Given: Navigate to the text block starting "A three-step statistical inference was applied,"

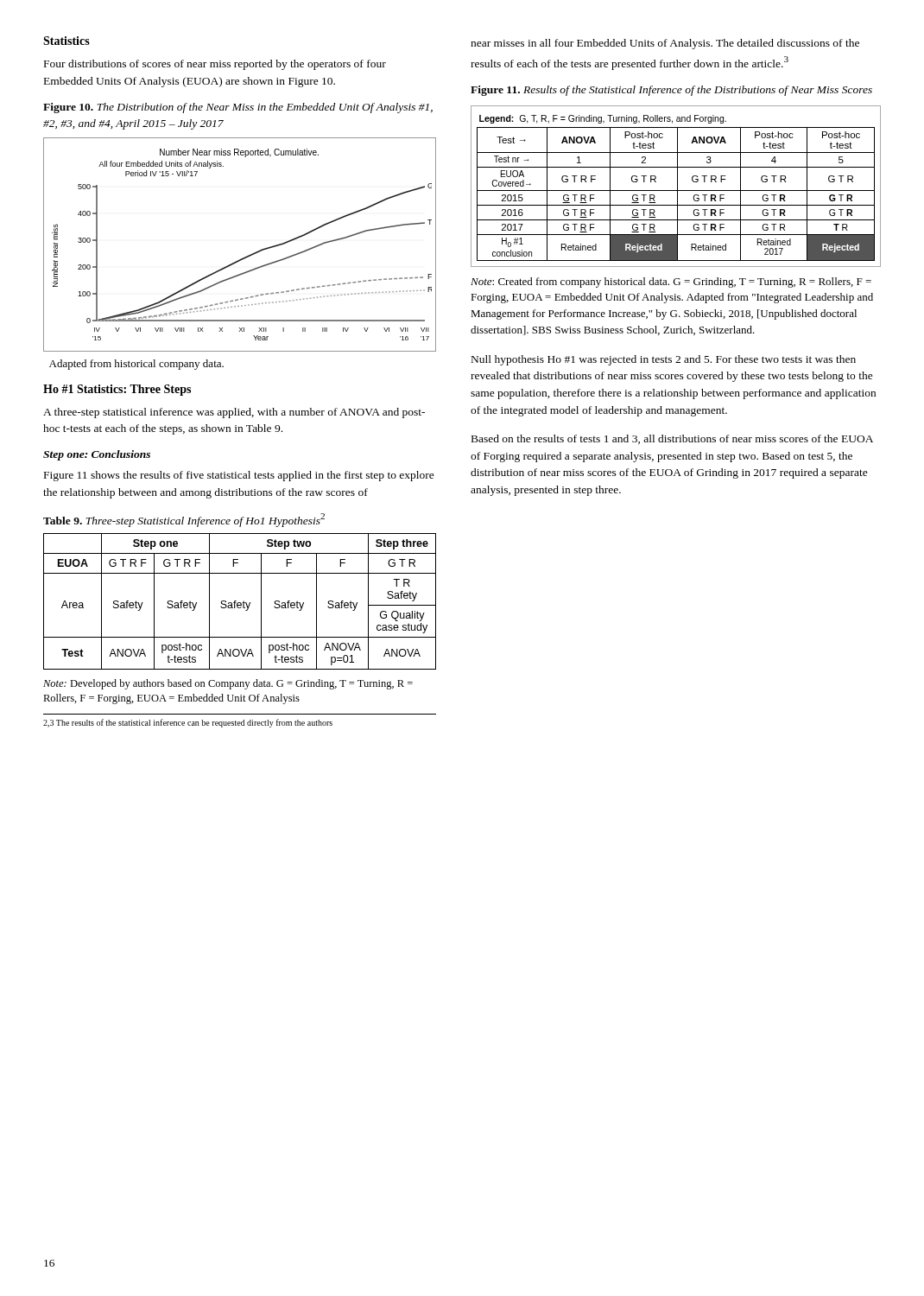Looking at the screenshot, I should [234, 420].
